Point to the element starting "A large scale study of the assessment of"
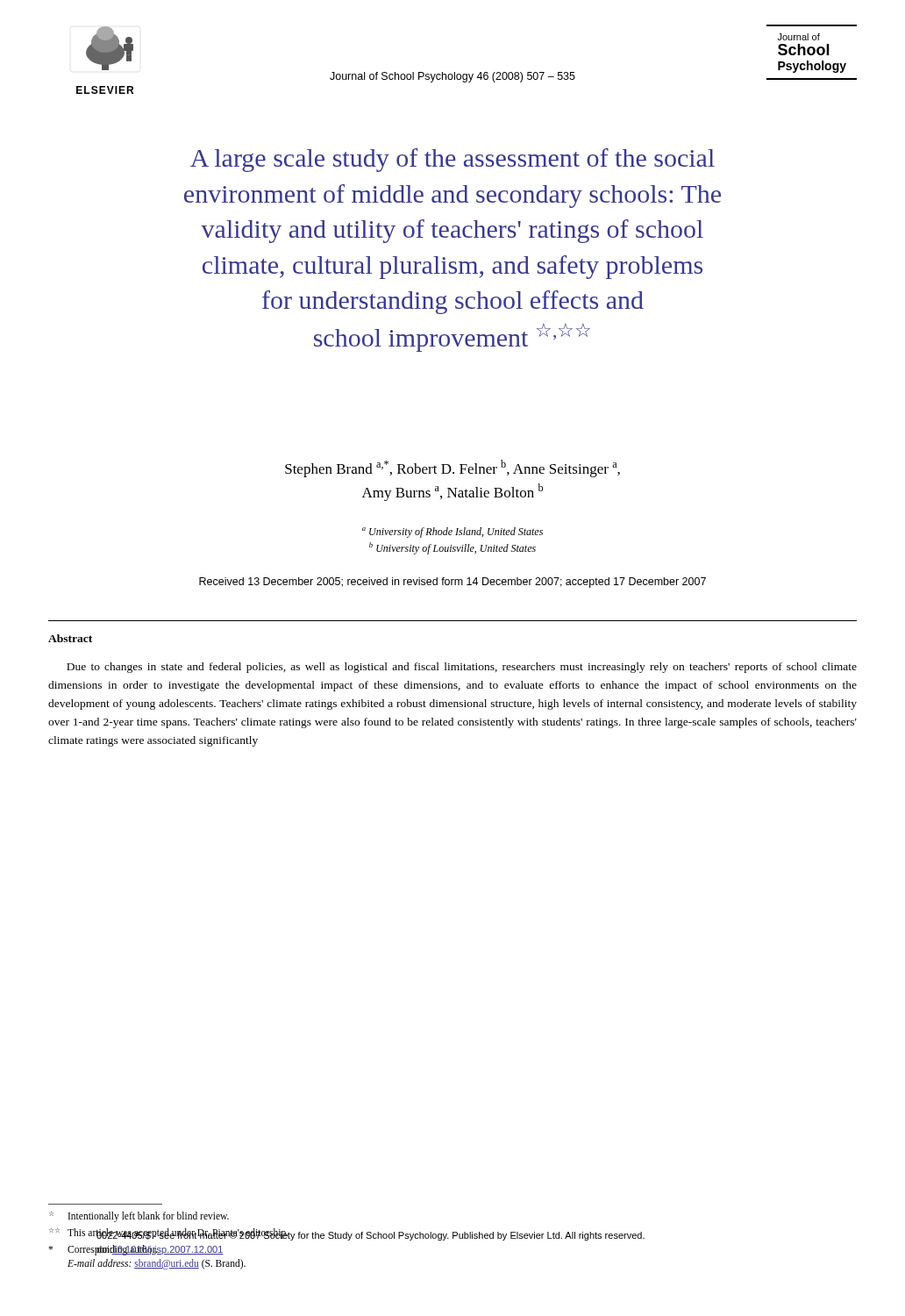Screen dimensions: 1316x905 click(452, 247)
